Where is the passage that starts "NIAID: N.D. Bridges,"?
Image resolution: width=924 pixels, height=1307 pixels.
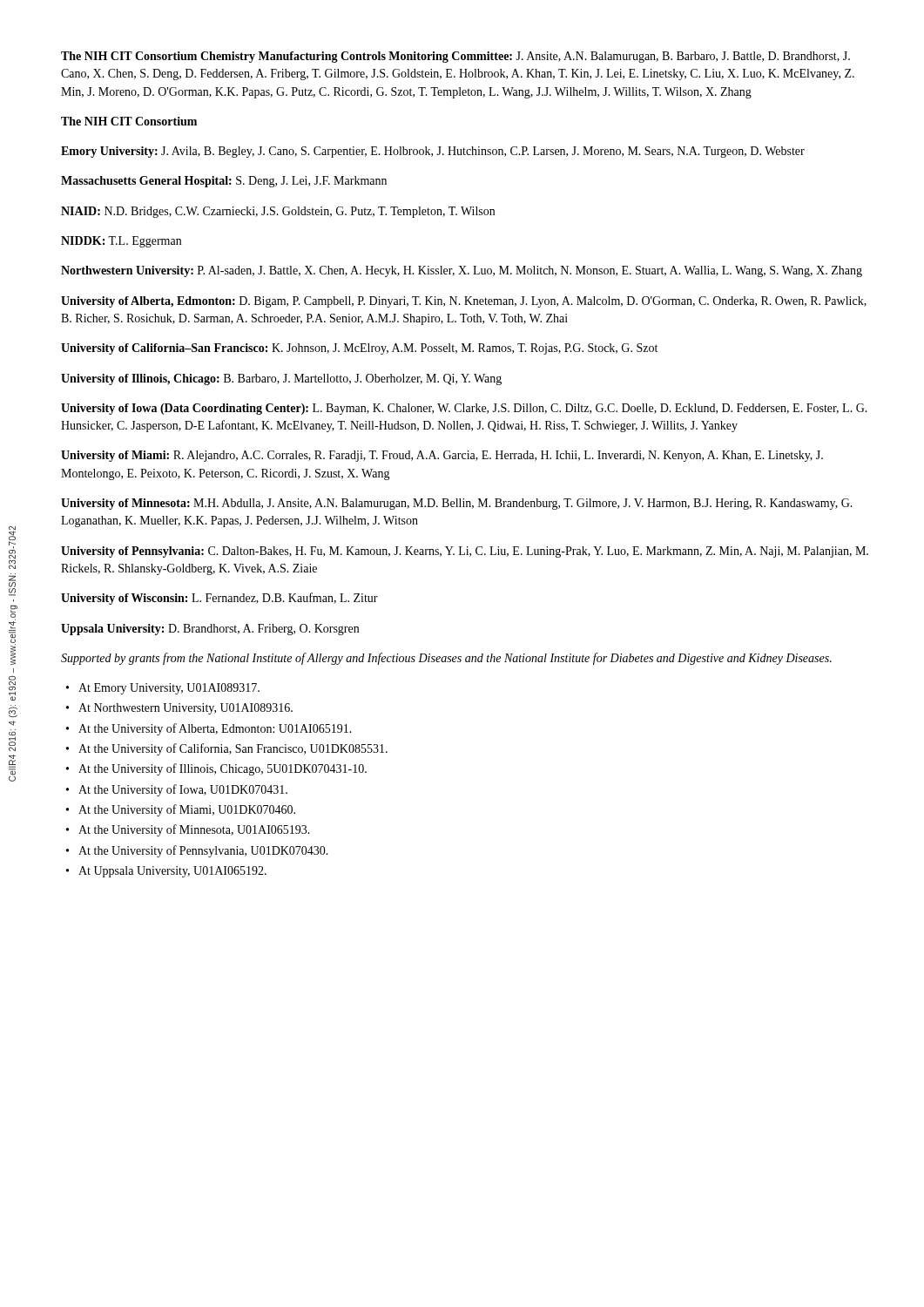point(469,212)
